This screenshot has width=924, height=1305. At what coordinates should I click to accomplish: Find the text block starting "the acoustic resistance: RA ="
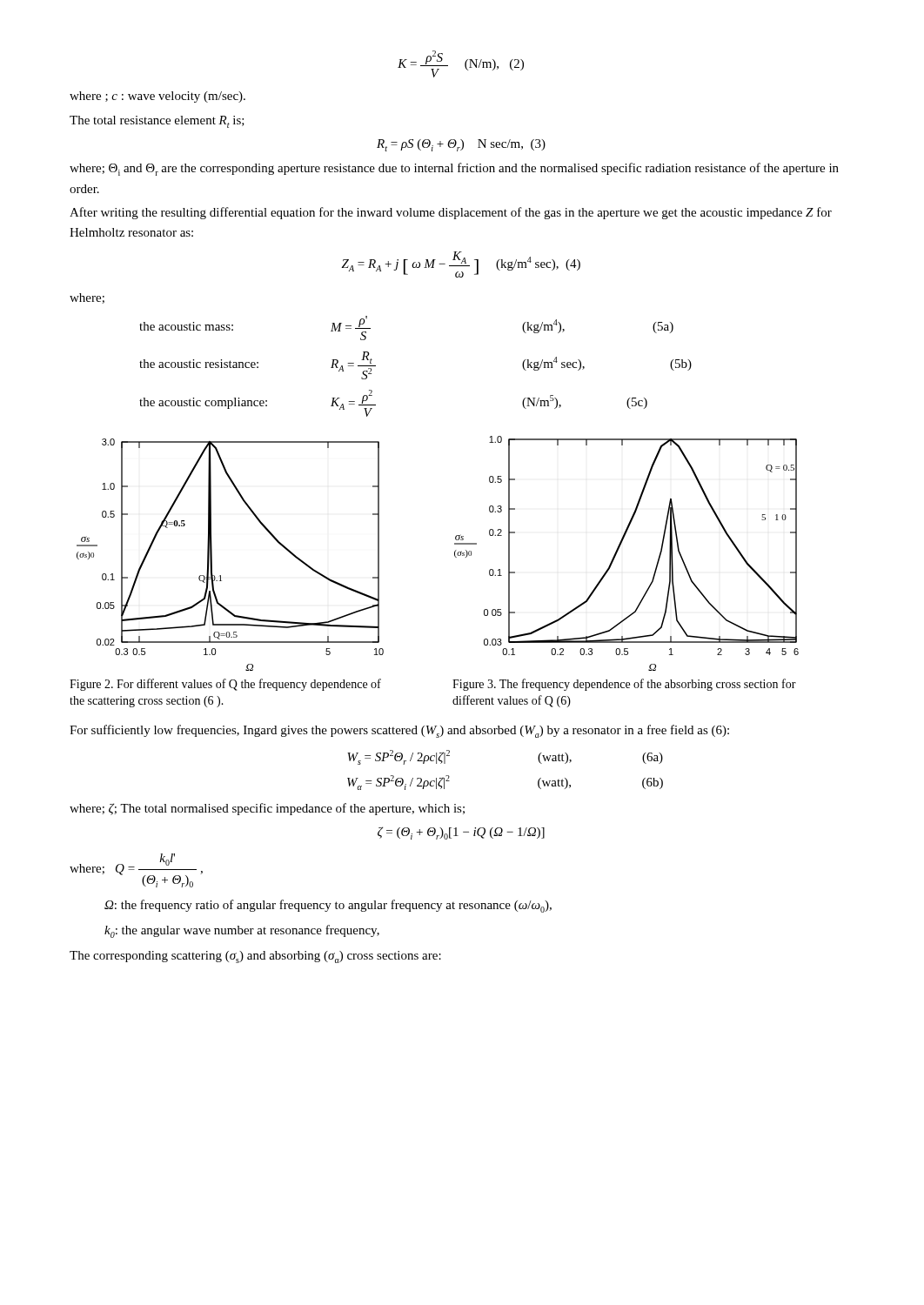point(197,365)
